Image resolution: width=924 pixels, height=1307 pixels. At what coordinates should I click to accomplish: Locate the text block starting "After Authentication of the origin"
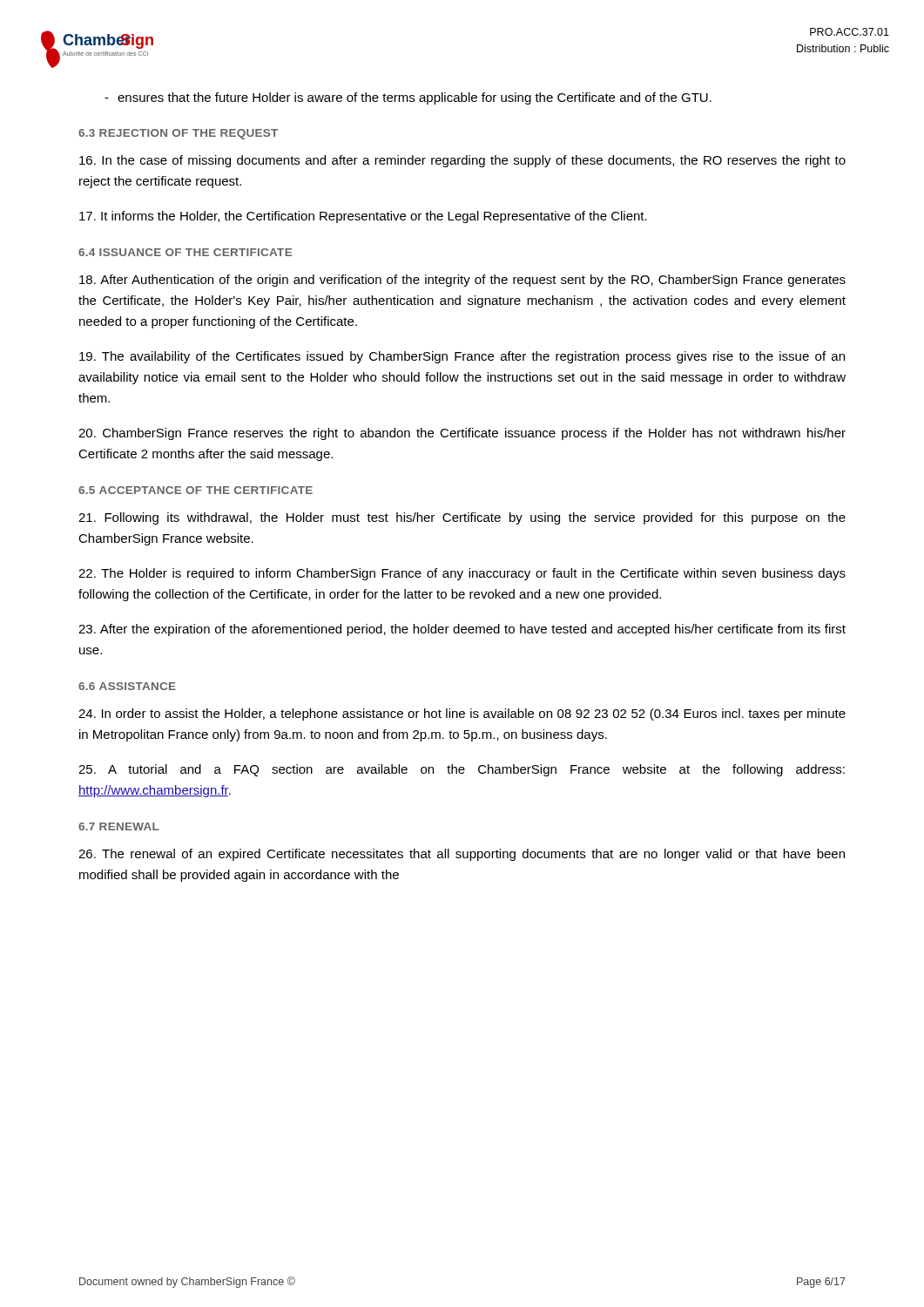(x=462, y=300)
